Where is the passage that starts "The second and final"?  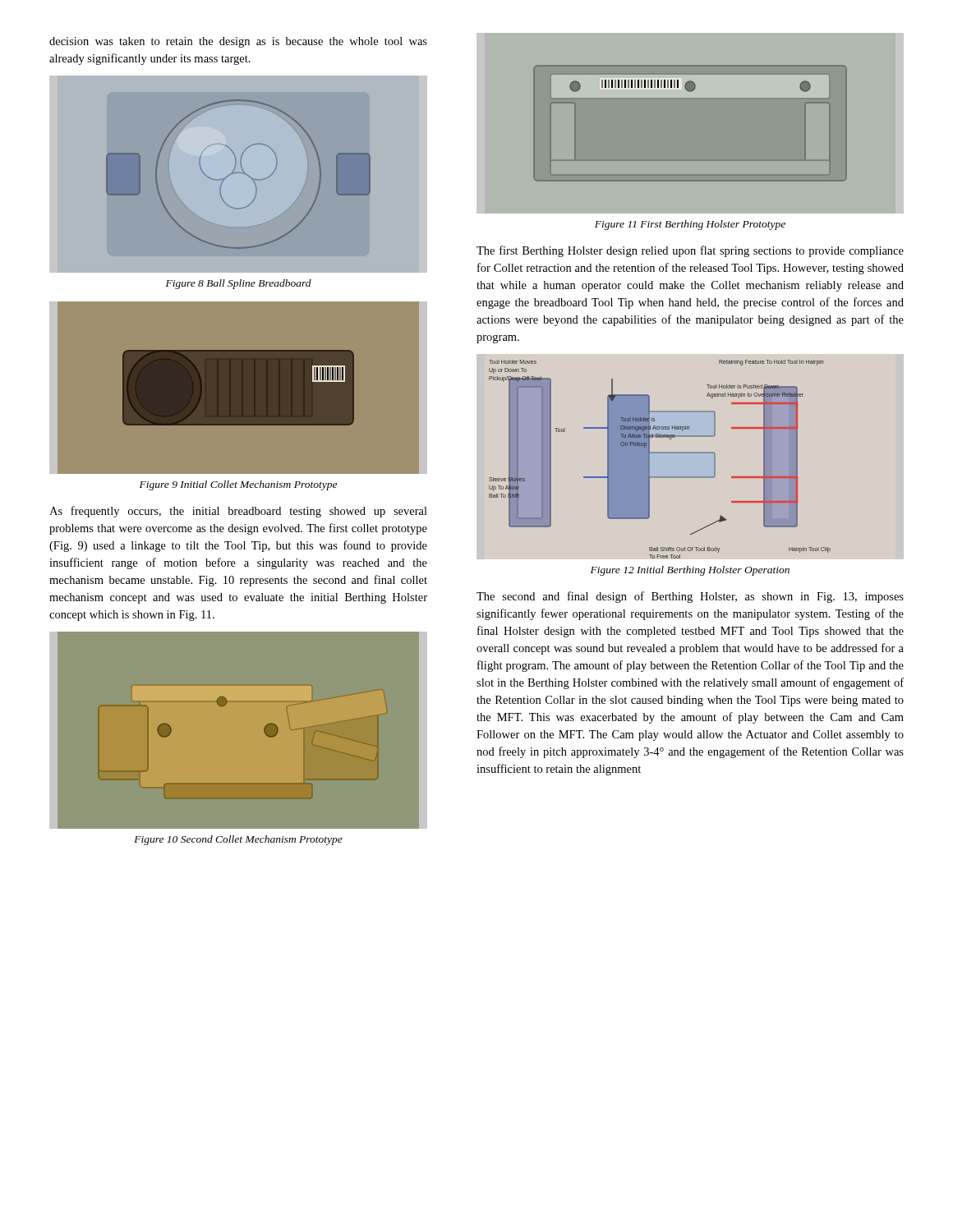tap(690, 683)
